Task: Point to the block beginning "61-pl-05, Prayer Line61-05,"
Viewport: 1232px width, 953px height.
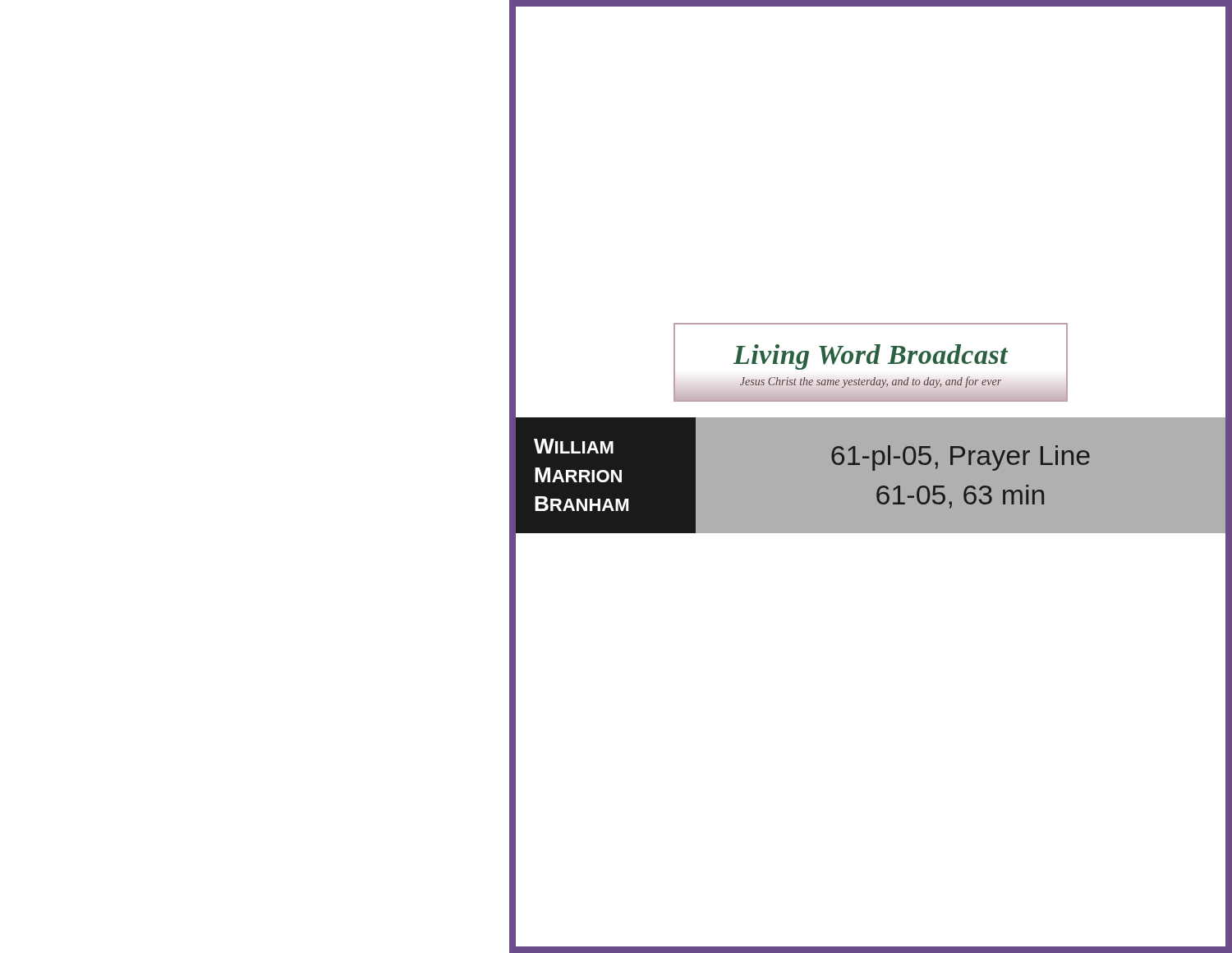Action: (961, 475)
